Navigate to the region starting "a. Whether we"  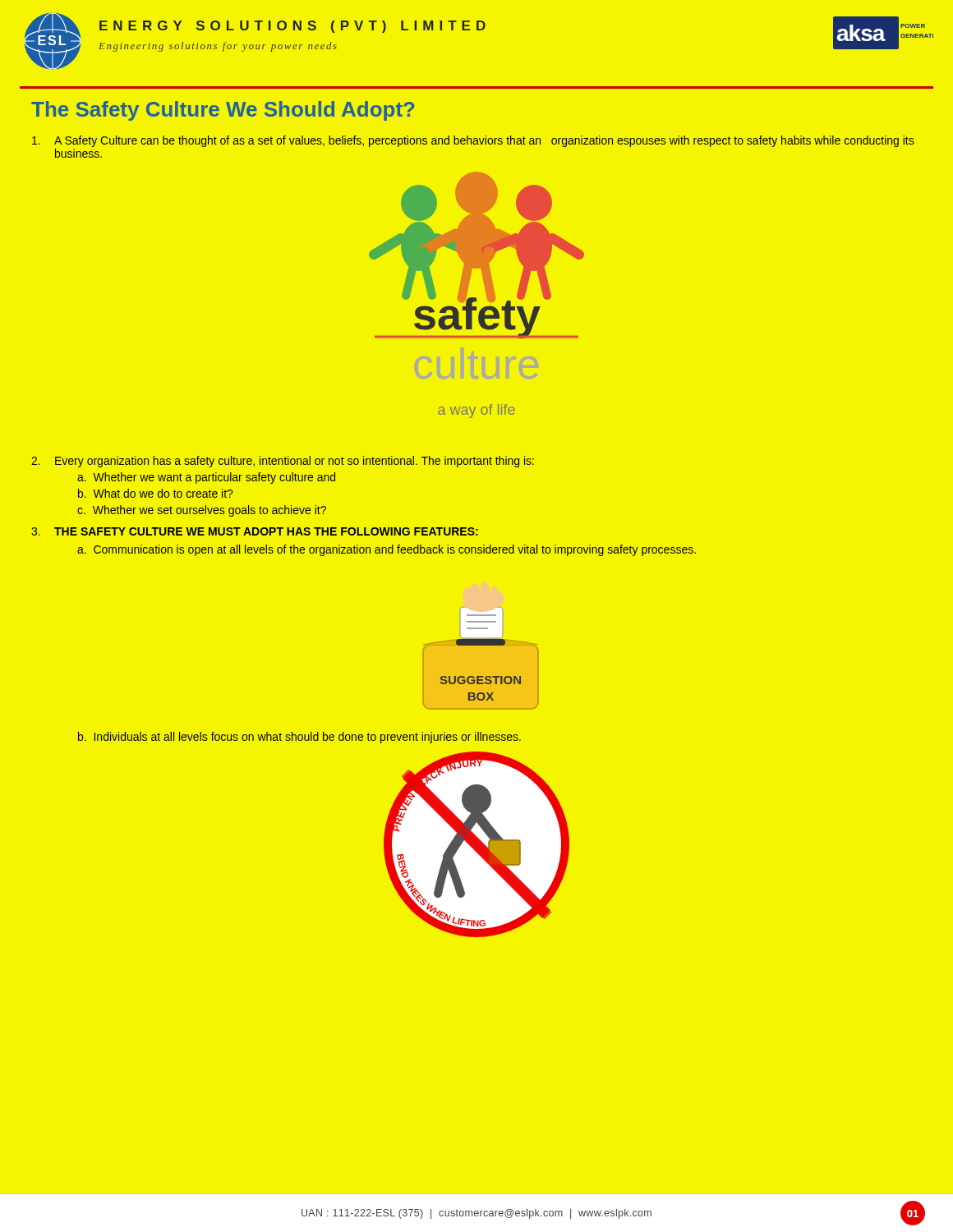click(x=207, y=477)
